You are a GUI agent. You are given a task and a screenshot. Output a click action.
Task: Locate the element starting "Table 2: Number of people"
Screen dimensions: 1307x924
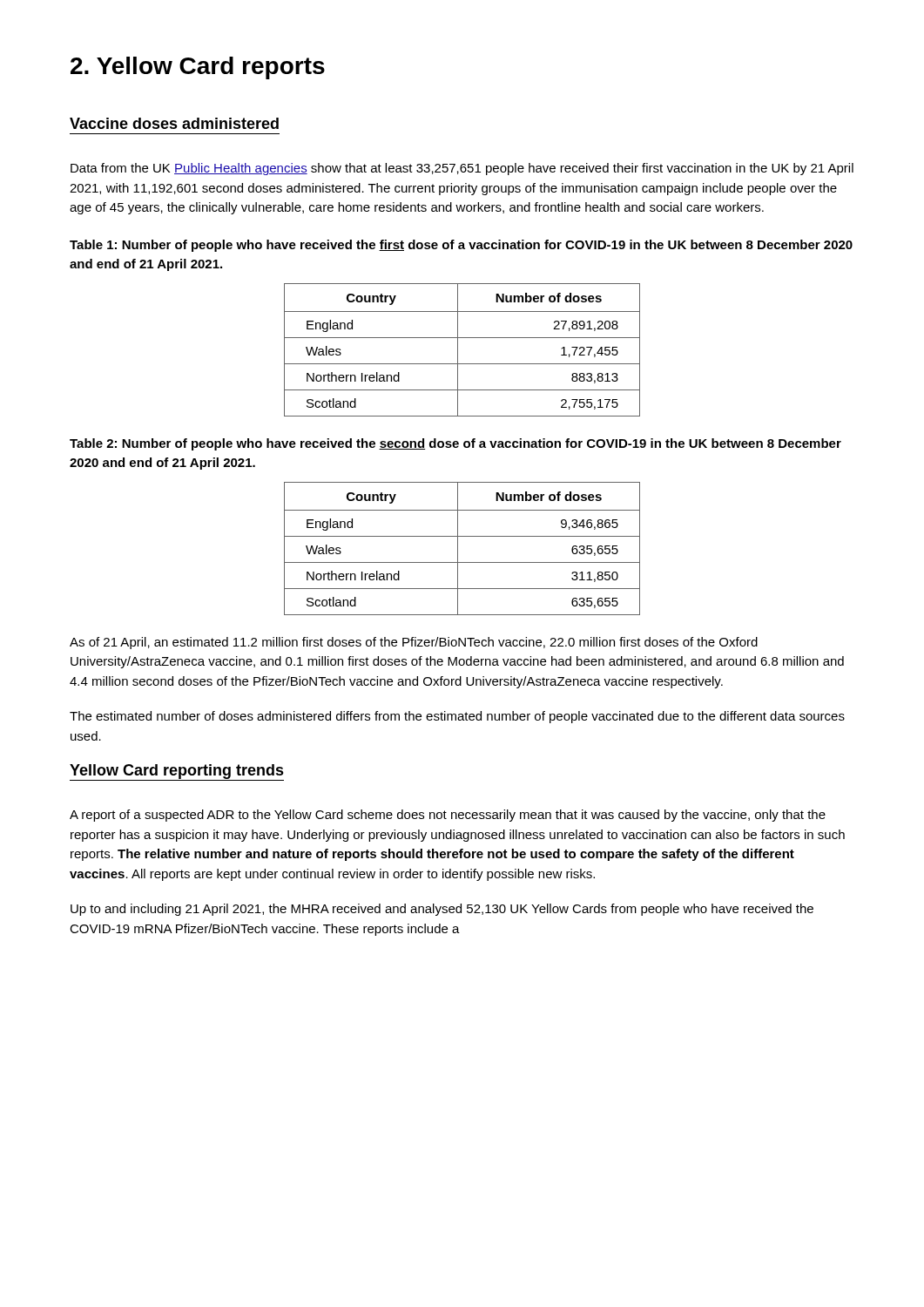(x=455, y=452)
